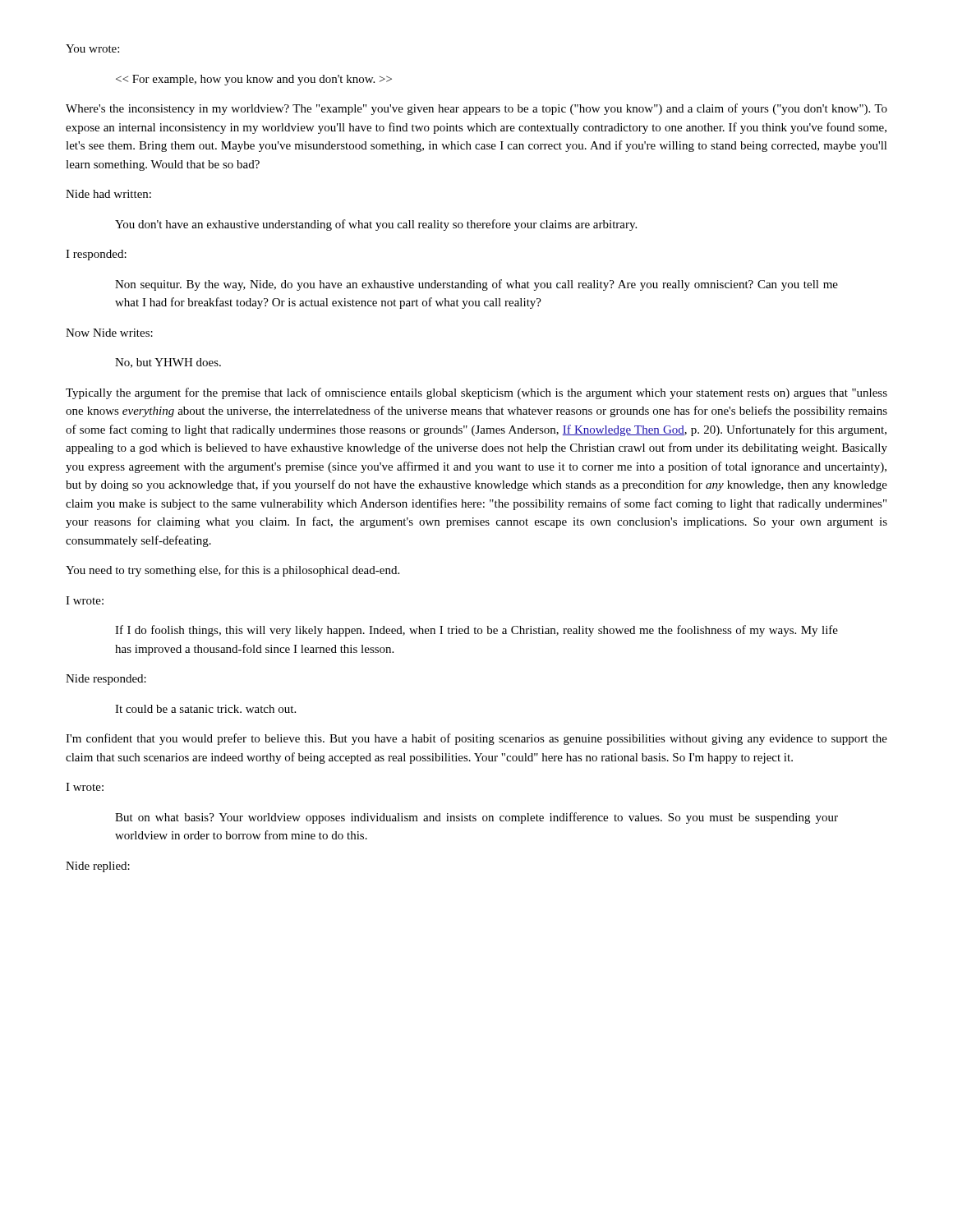
Task: Find the block starting "If I do foolish things,"
Action: point(476,639)
